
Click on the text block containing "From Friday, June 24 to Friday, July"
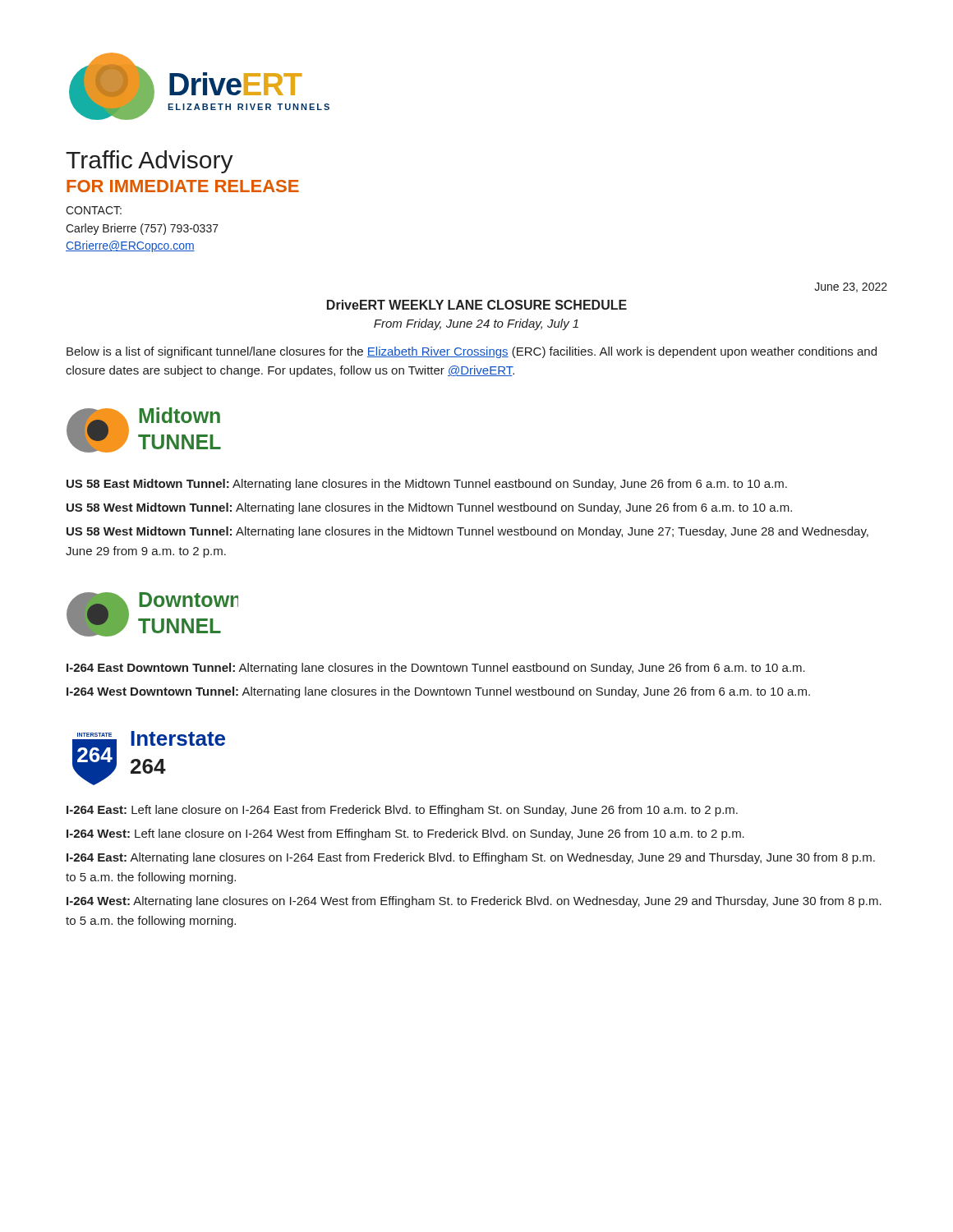476,323
